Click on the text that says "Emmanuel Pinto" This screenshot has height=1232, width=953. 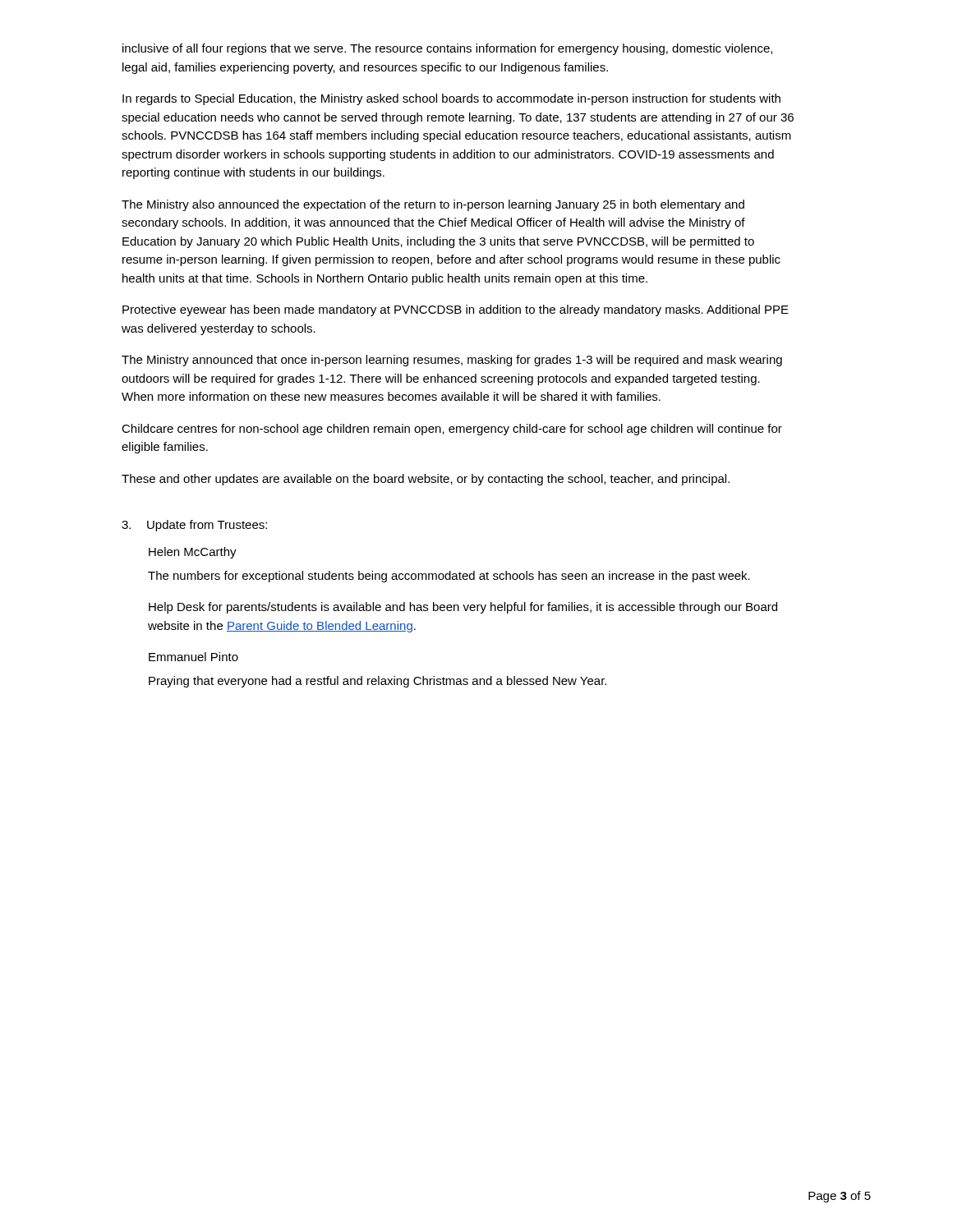tap(193, 657)
